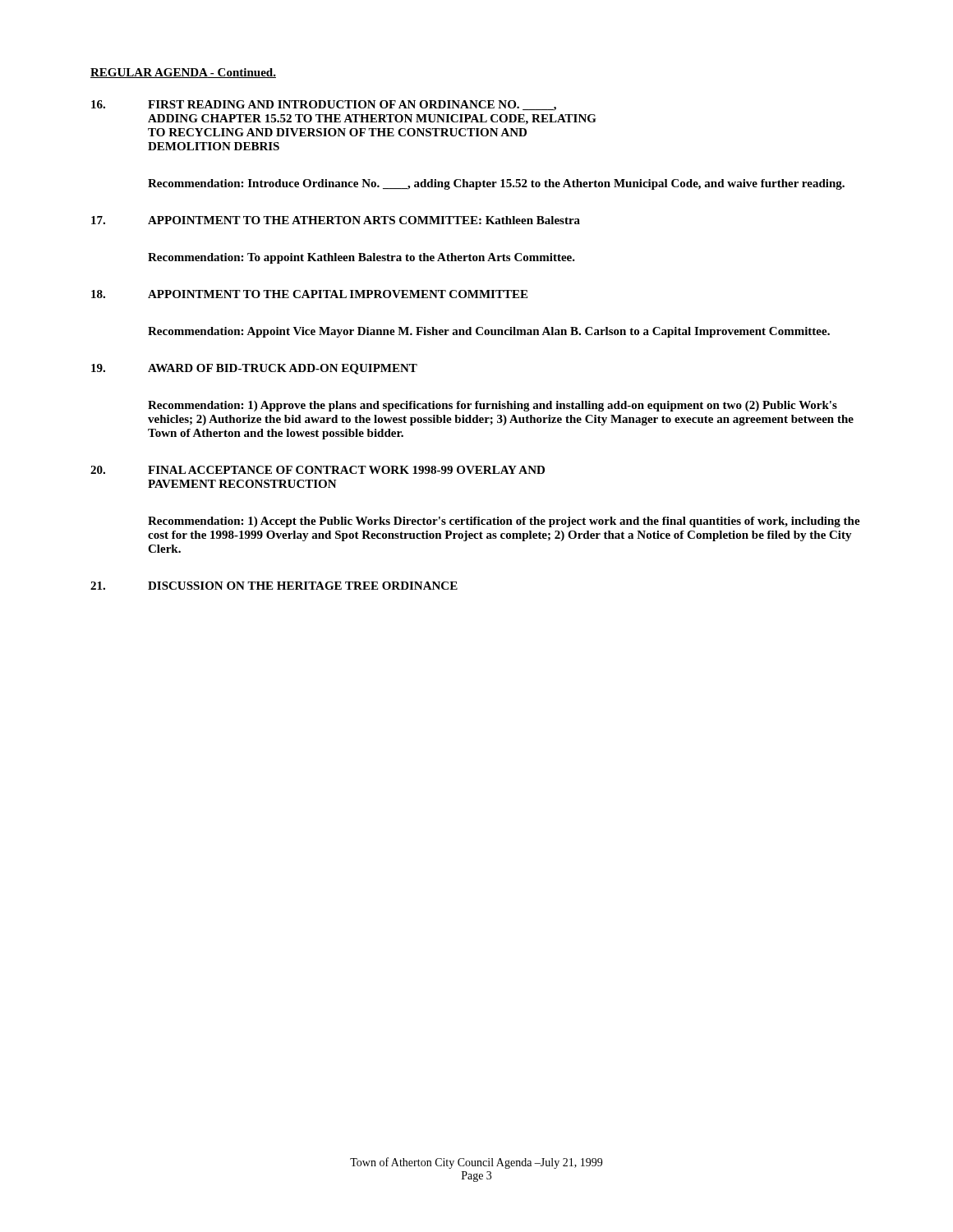Select the list item with the text "20. FINAL ACCEPTANCE"

point(476,483)
